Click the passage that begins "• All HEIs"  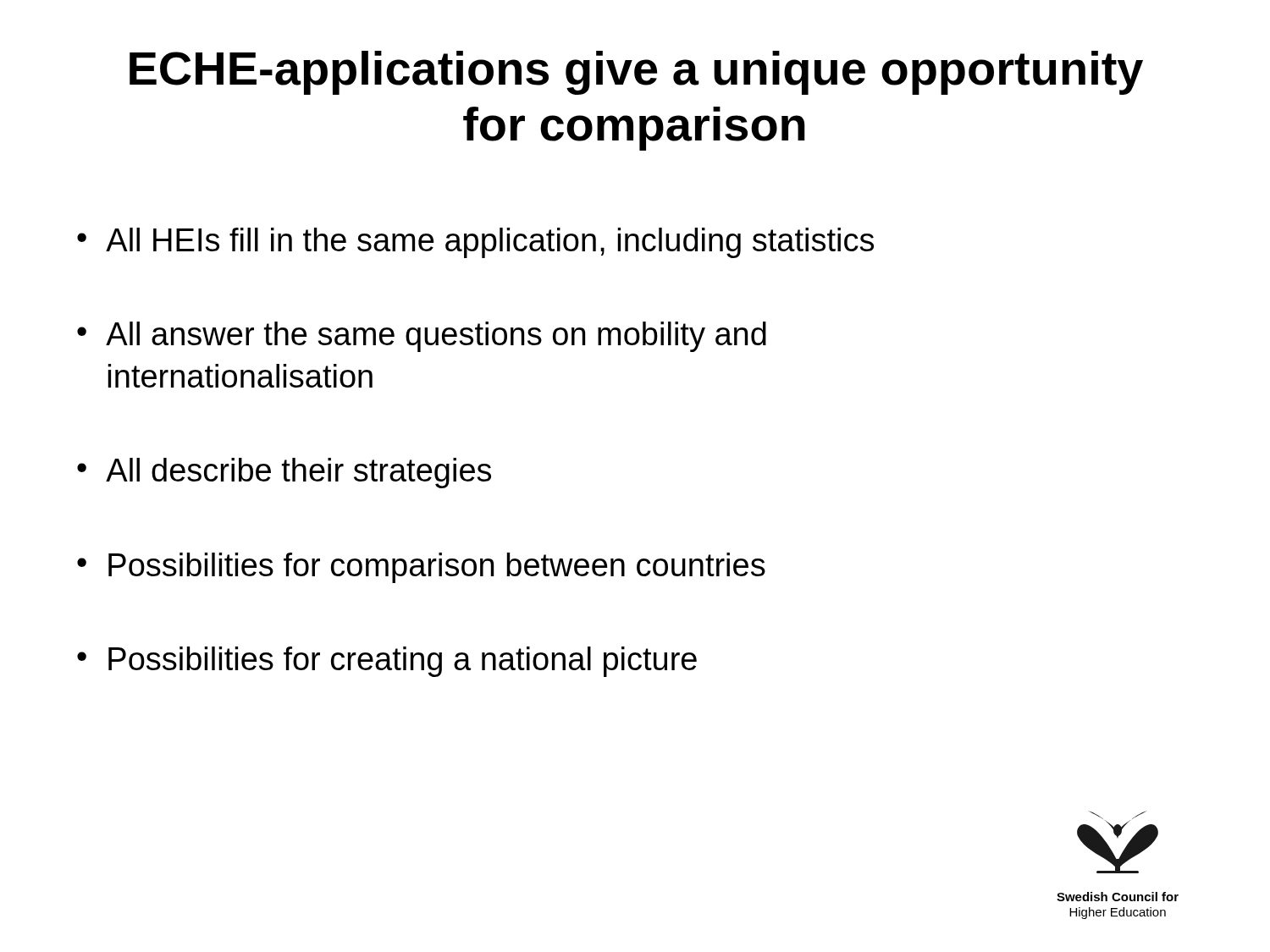[476, 241]
